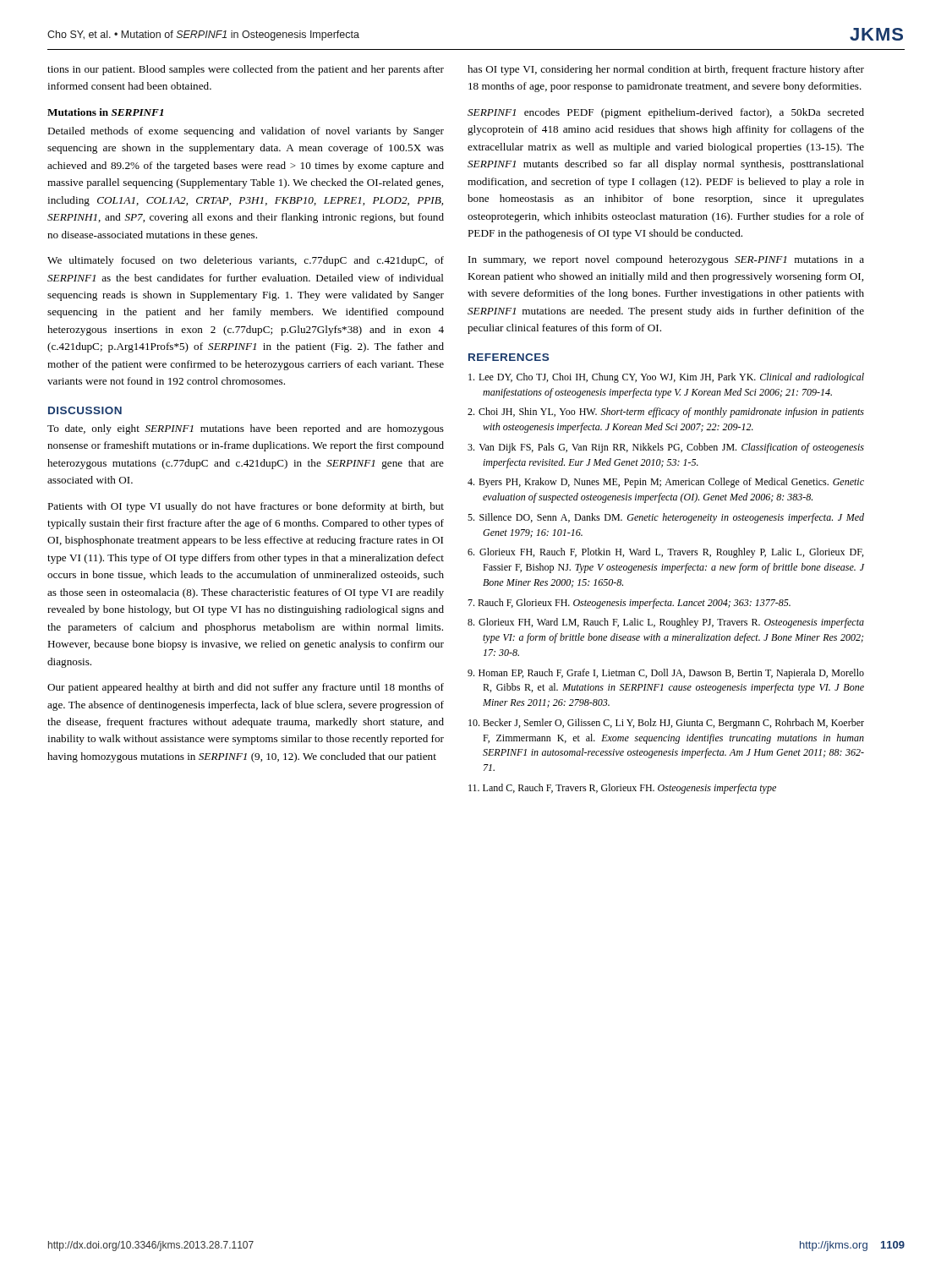Viewport: 952px width, 1268px height.
Task: Click the passage that begins "has OI type"
Action: pos(666,78)
